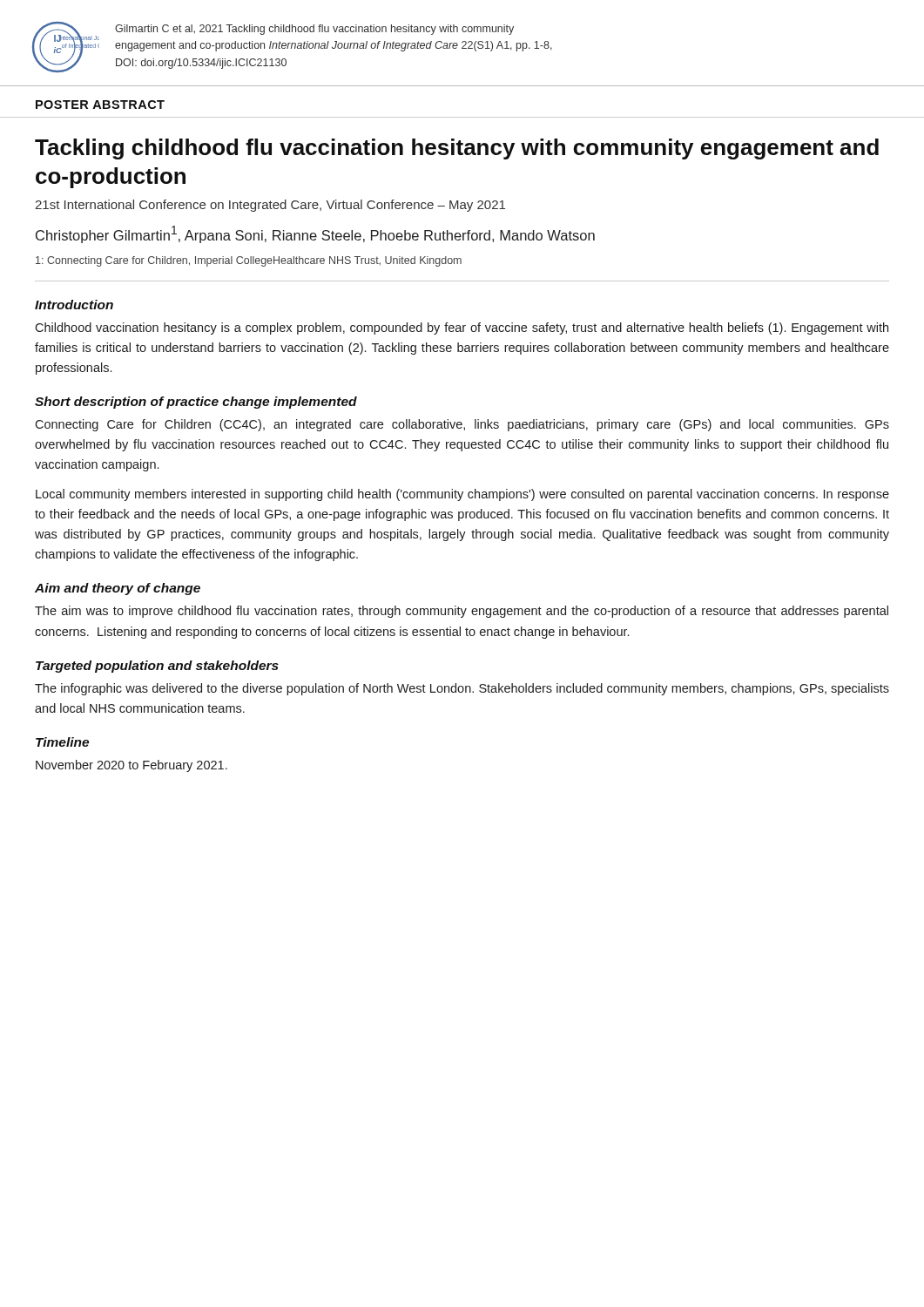The image size is (924, 1307).
Task: Locate the passage starting "21st International Conference on"
Action: click(270, 204)
